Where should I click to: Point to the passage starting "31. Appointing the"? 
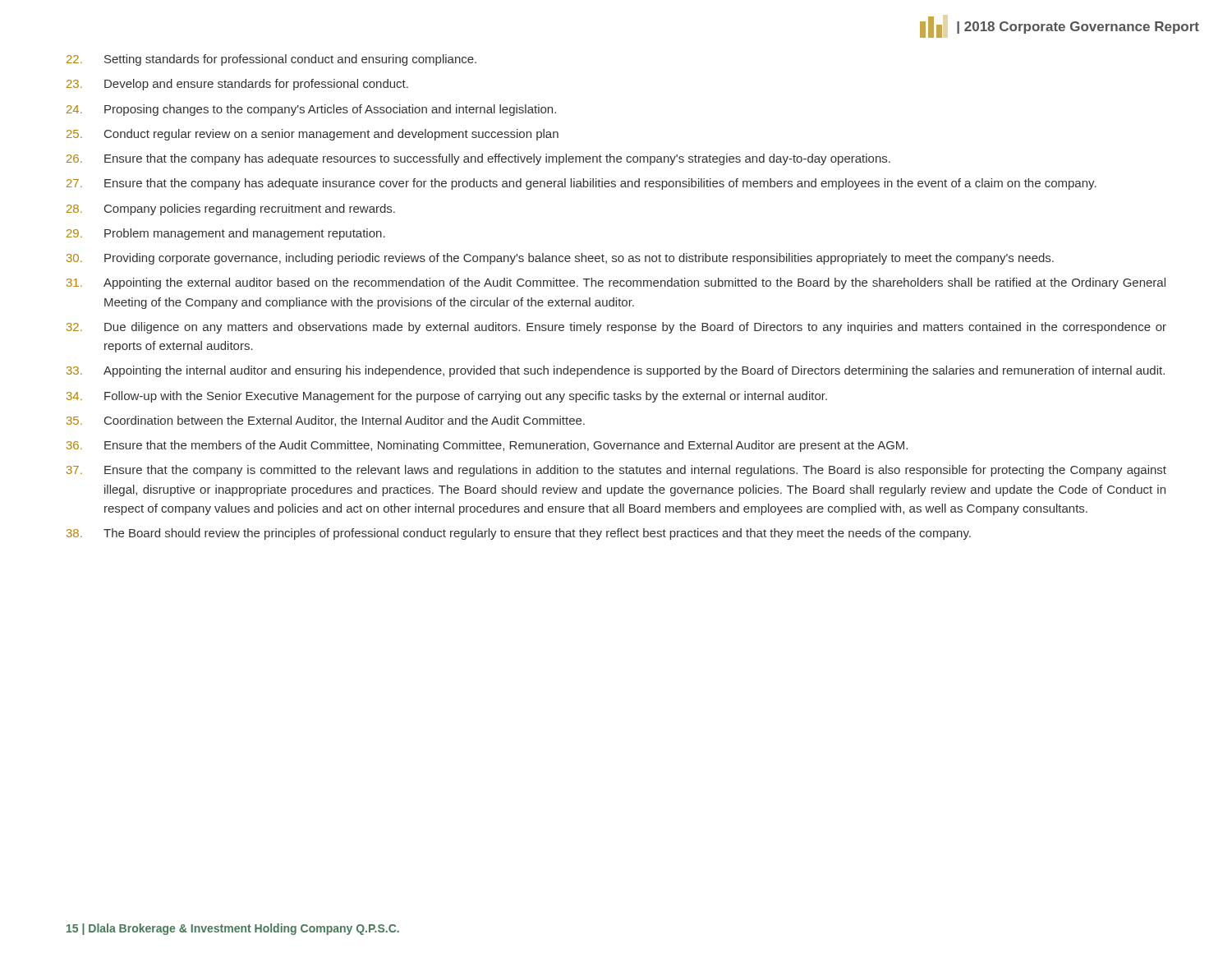[x=616, y=292]
